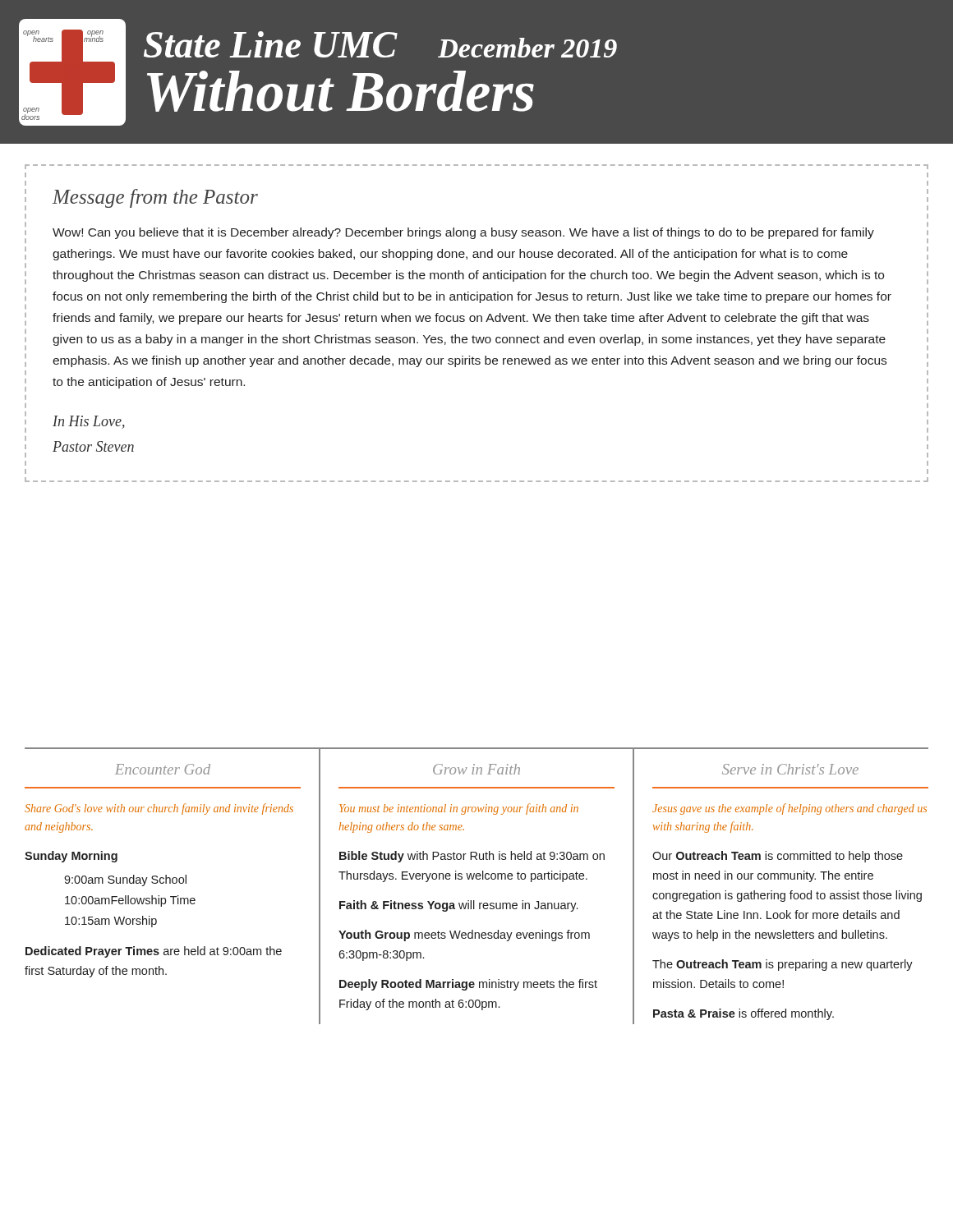Click the passage that begins "Jesus gave us the example of"

click(x=790, y=817)
